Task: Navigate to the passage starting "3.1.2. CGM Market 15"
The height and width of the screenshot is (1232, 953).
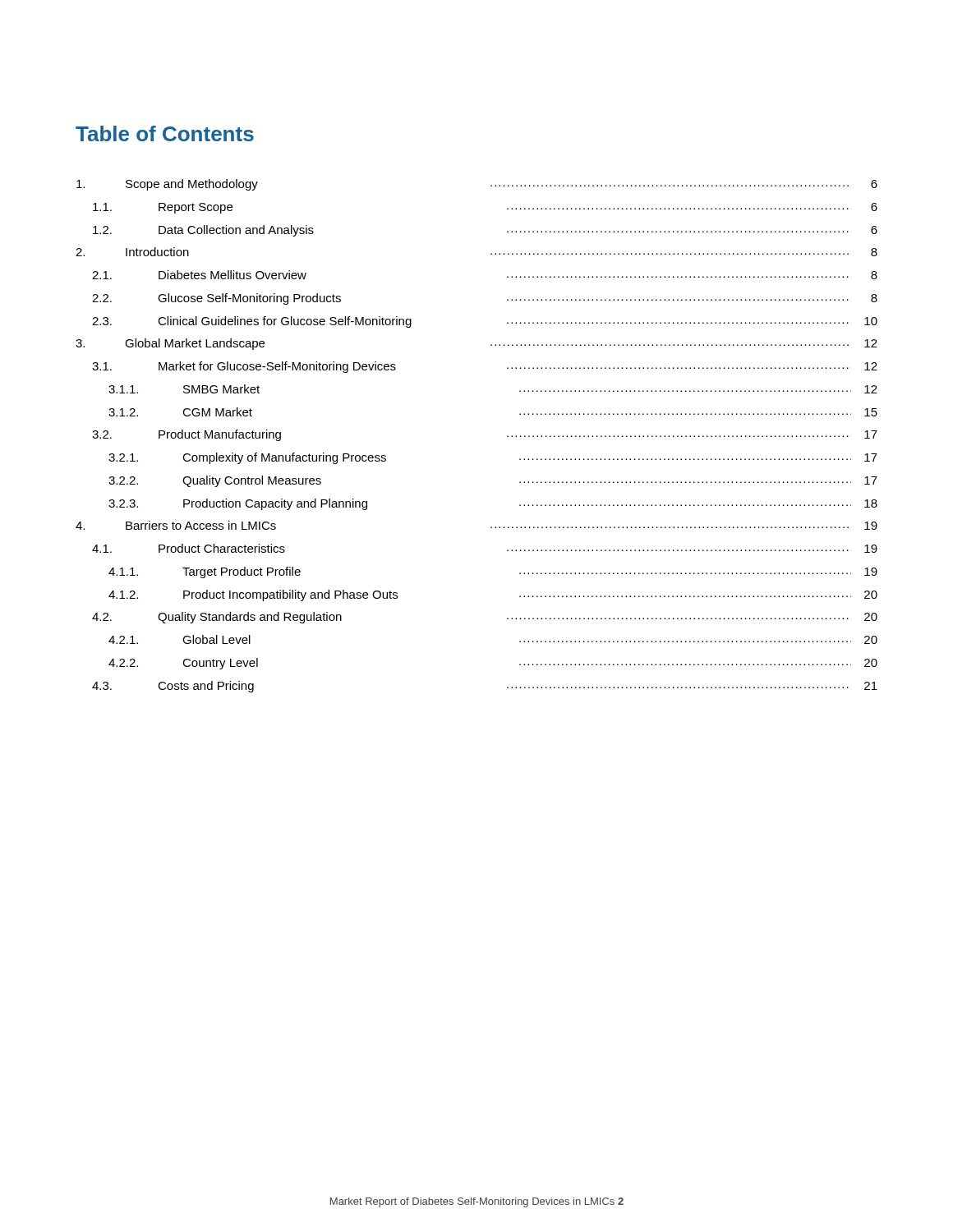Action: tap(122, 412)
